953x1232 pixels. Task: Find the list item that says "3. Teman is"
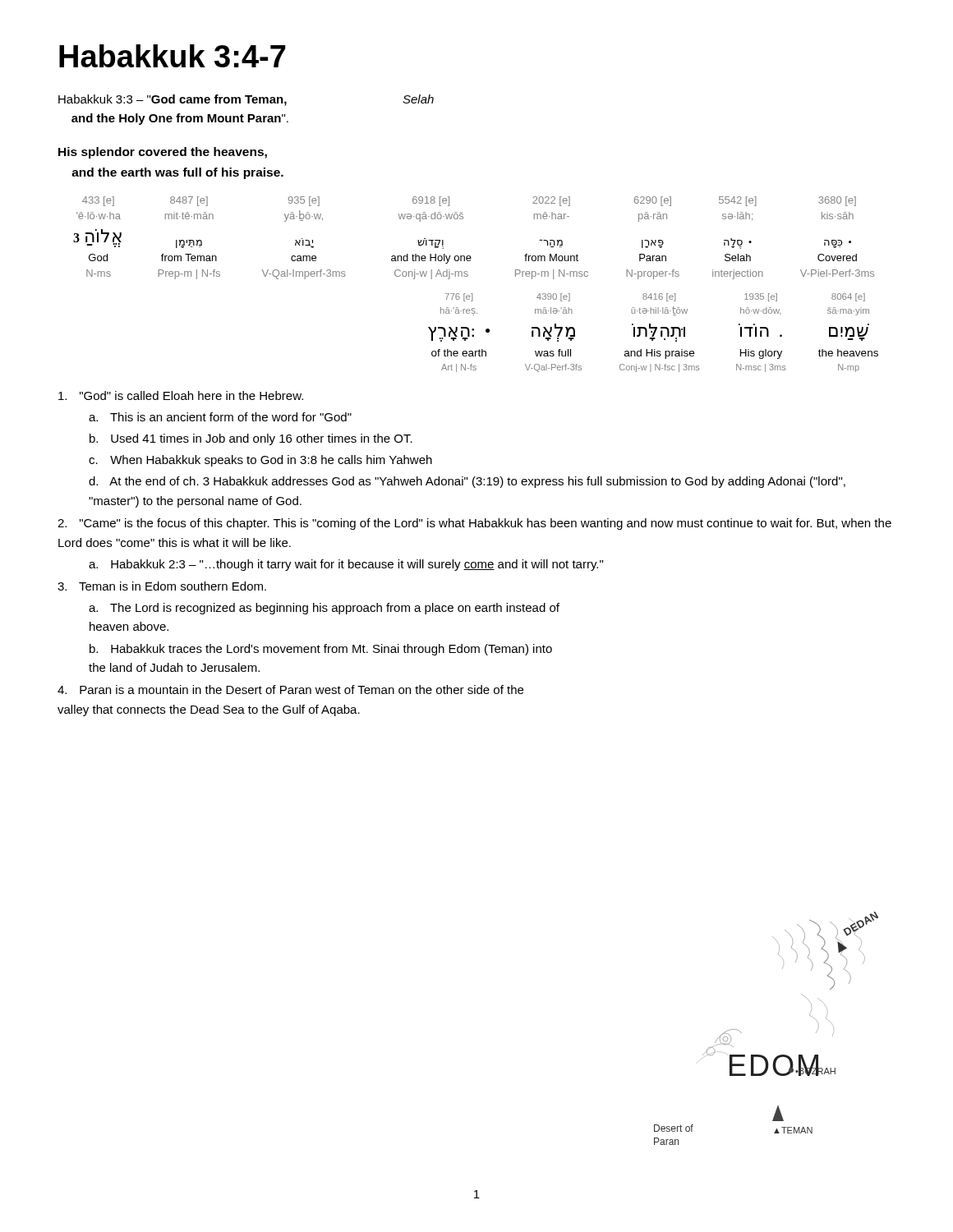[x=162, y=586]
